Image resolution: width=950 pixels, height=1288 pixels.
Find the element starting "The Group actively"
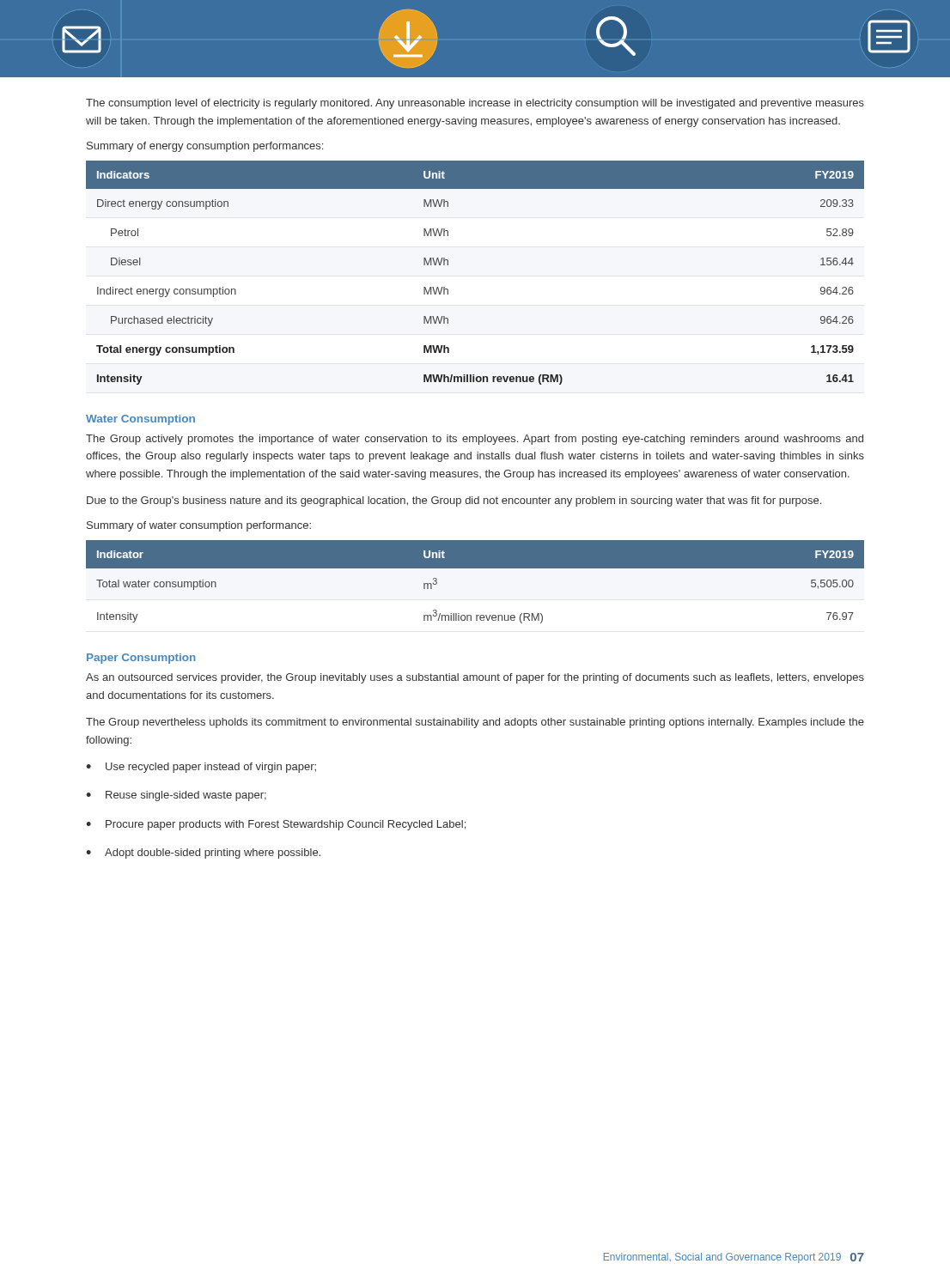(x=475, y=456)
